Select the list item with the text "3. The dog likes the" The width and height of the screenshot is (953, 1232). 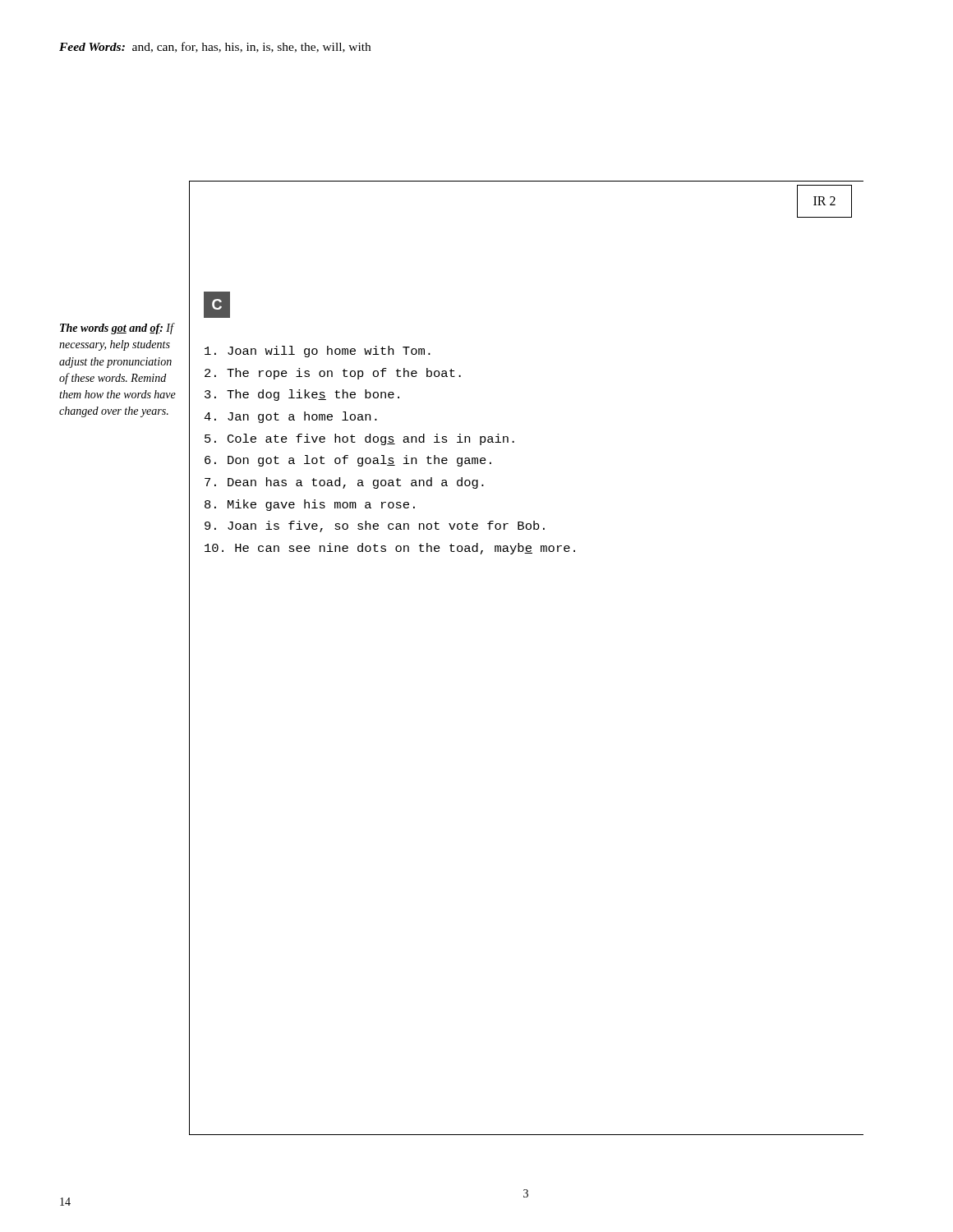[303, 395]
